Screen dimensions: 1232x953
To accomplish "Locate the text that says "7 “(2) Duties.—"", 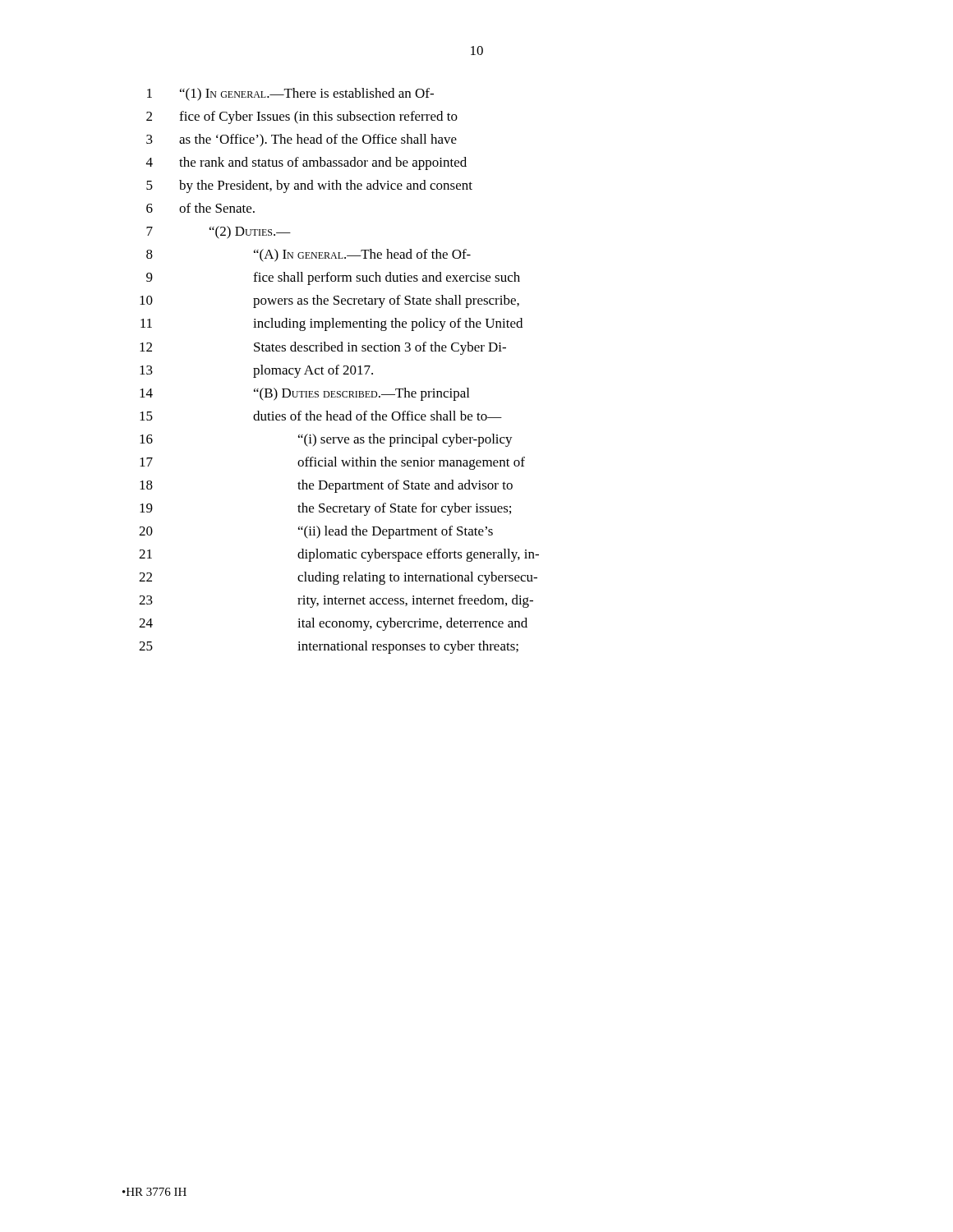I will click(219, 232).
